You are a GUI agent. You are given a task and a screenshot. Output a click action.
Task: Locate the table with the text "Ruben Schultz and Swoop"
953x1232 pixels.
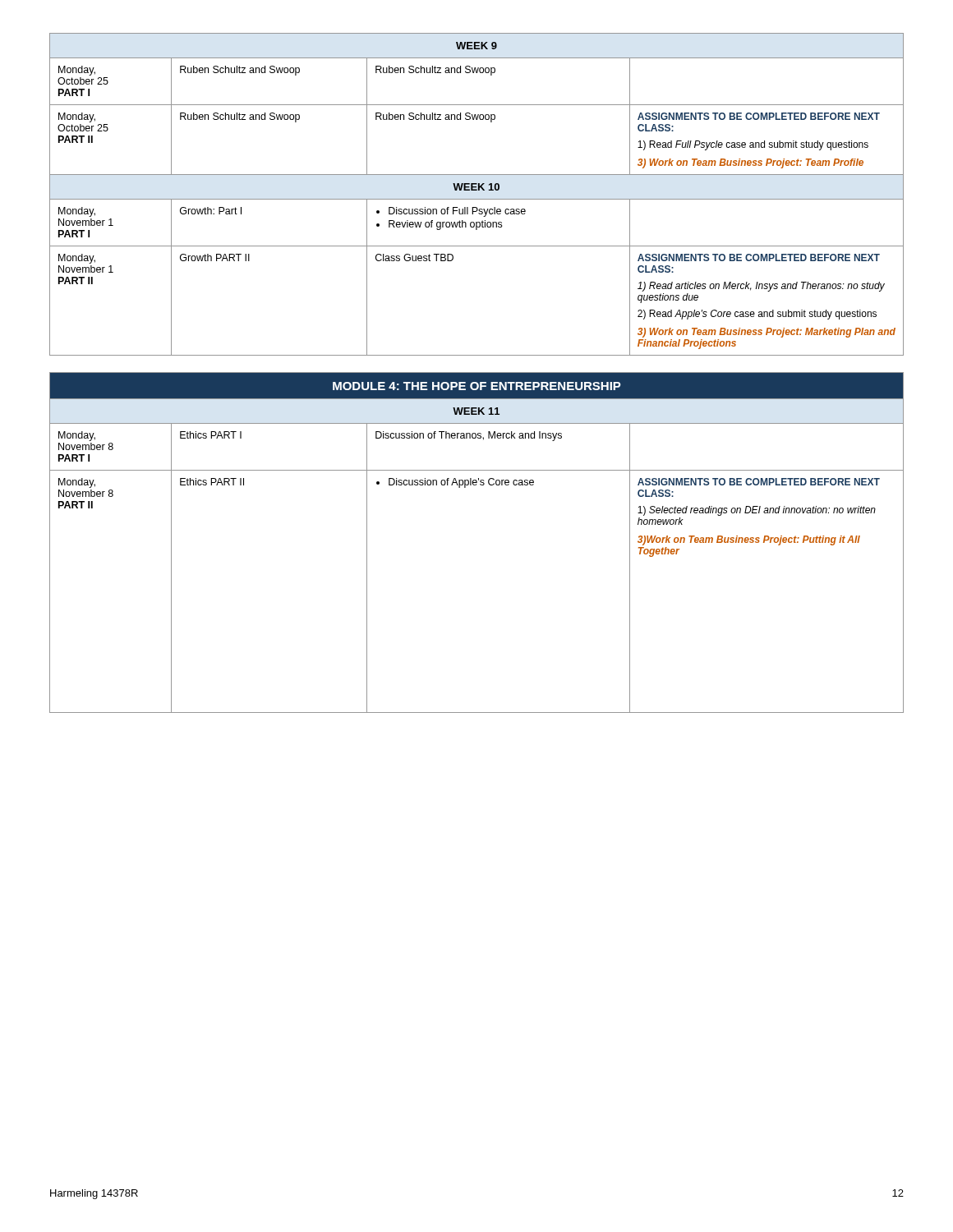[476, 194]
